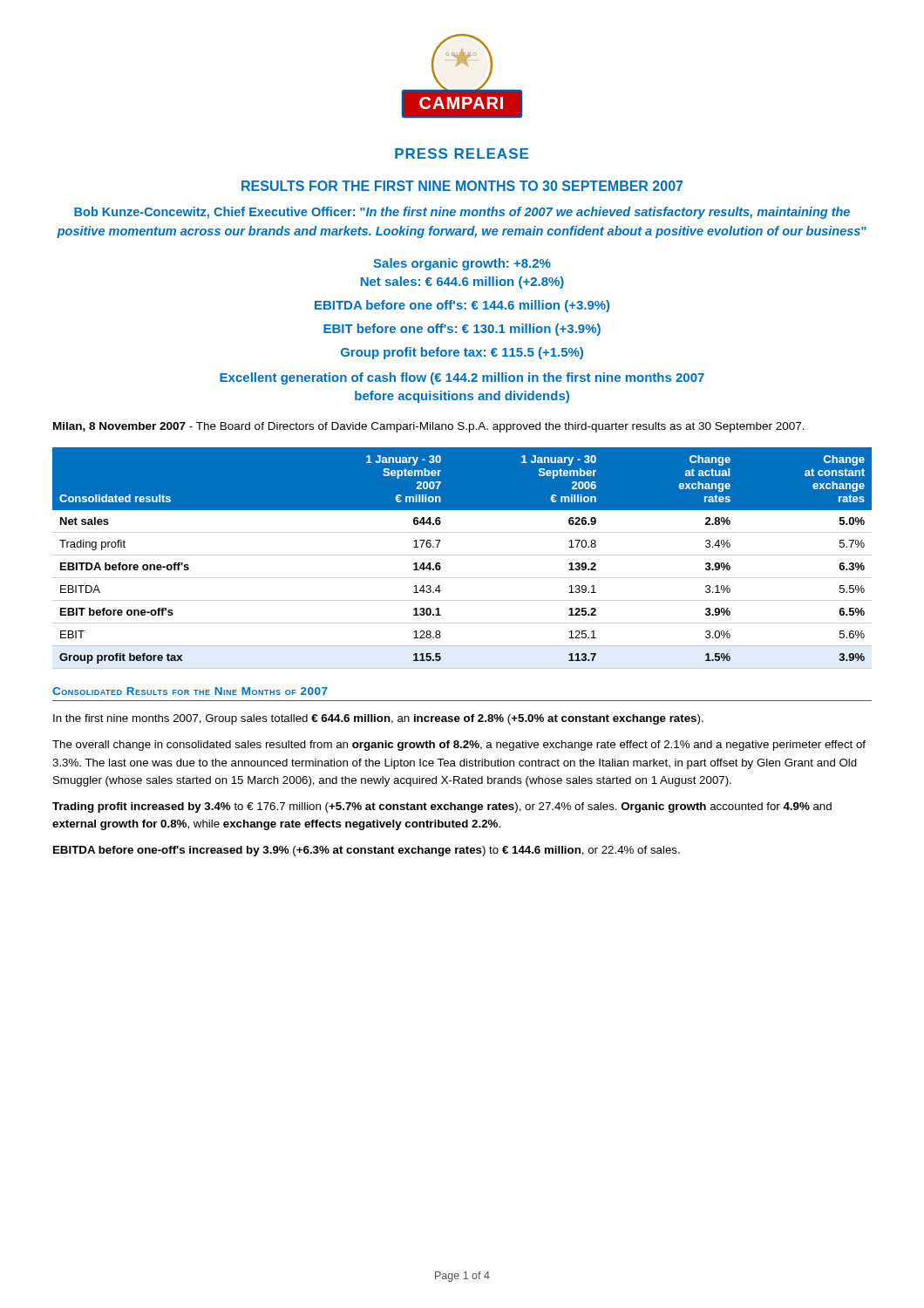Locate the text block starting "RESULTS FOR THE FIRST NINE MONTHS TO"
This screenshot has width=924, height=1308.
[x=462, y=186]
